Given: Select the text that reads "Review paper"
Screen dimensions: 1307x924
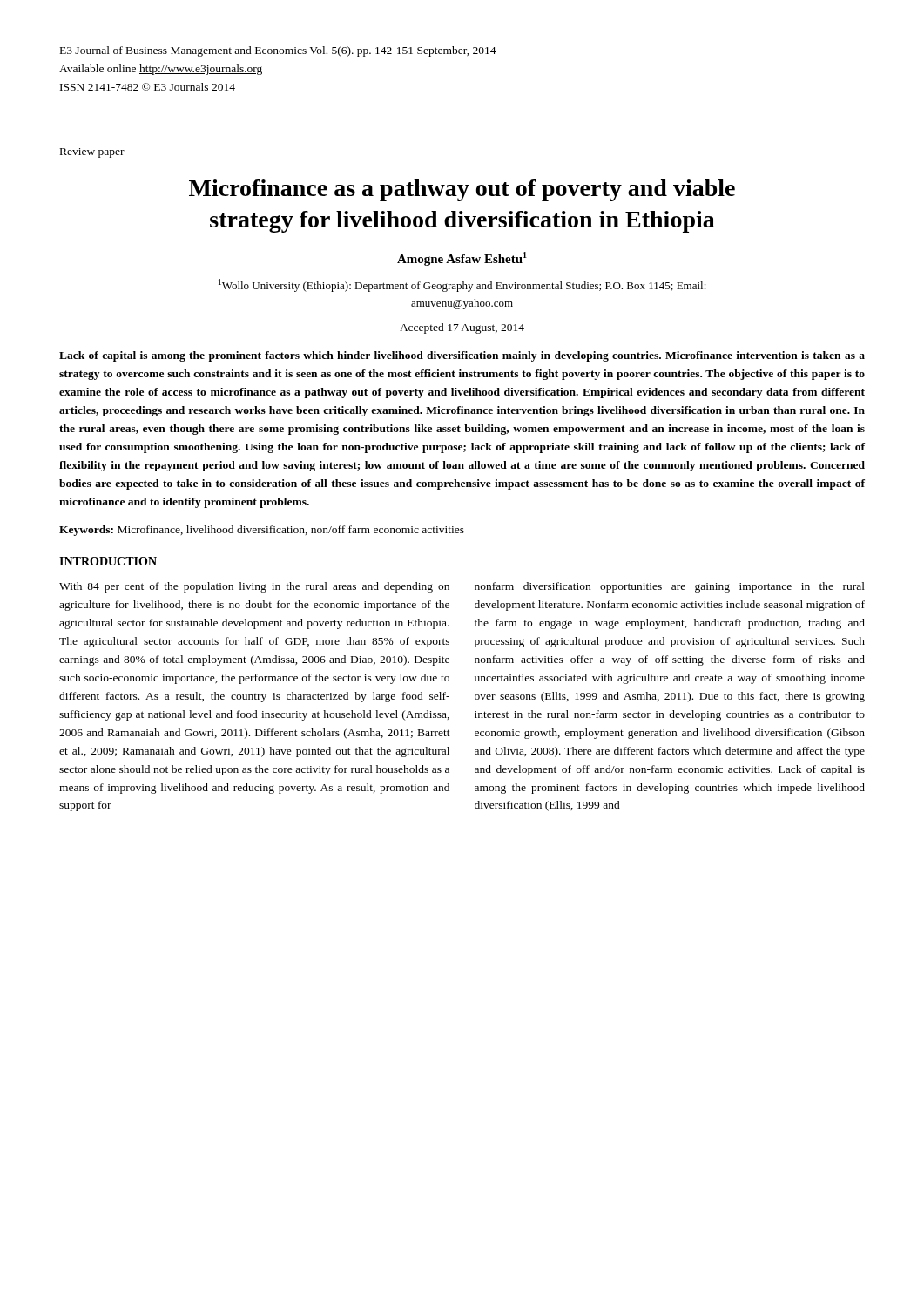Looking at the screenshot, I should 92,151.
